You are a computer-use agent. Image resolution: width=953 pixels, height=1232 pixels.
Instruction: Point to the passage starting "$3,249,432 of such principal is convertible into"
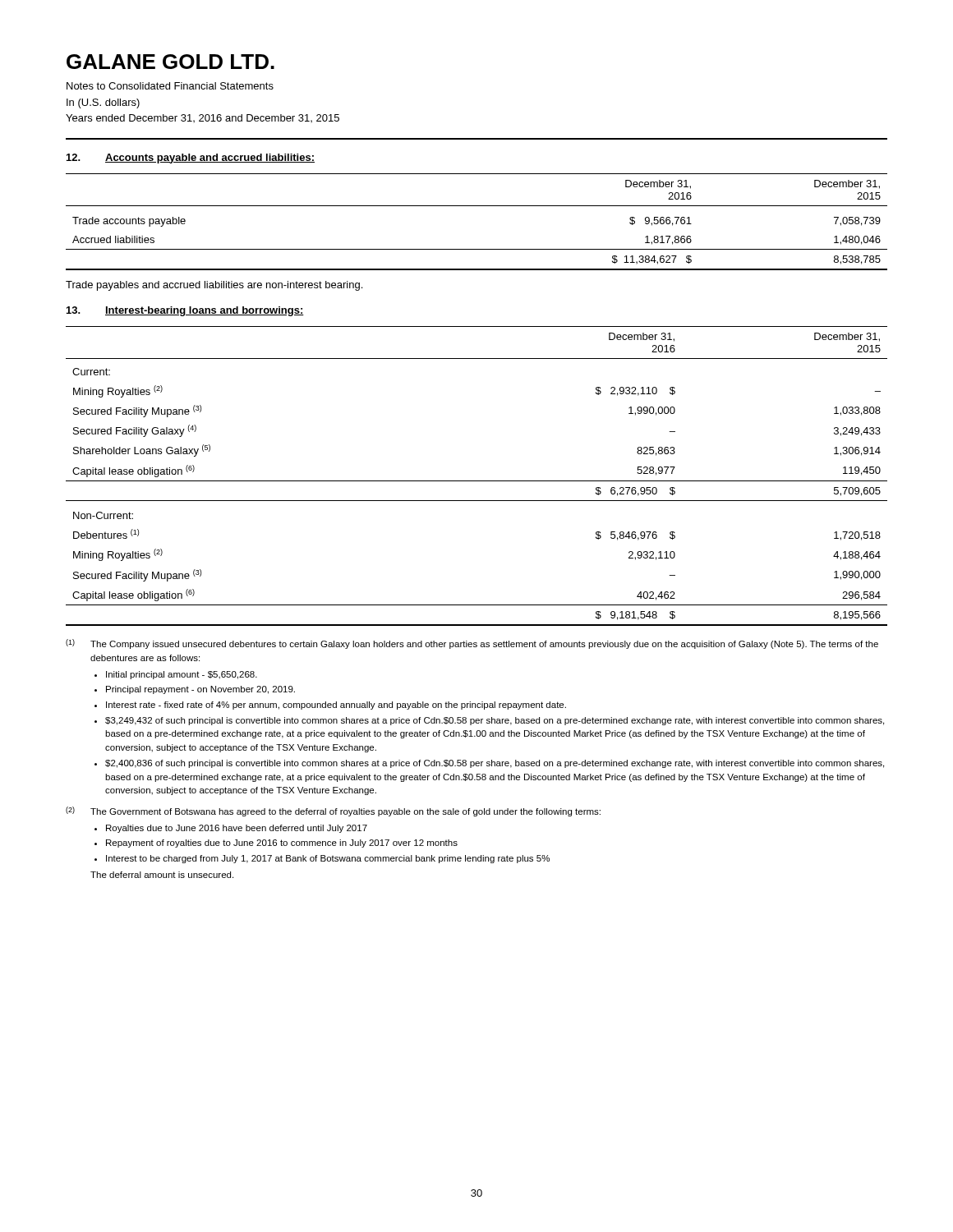click(x=495, y=734)
